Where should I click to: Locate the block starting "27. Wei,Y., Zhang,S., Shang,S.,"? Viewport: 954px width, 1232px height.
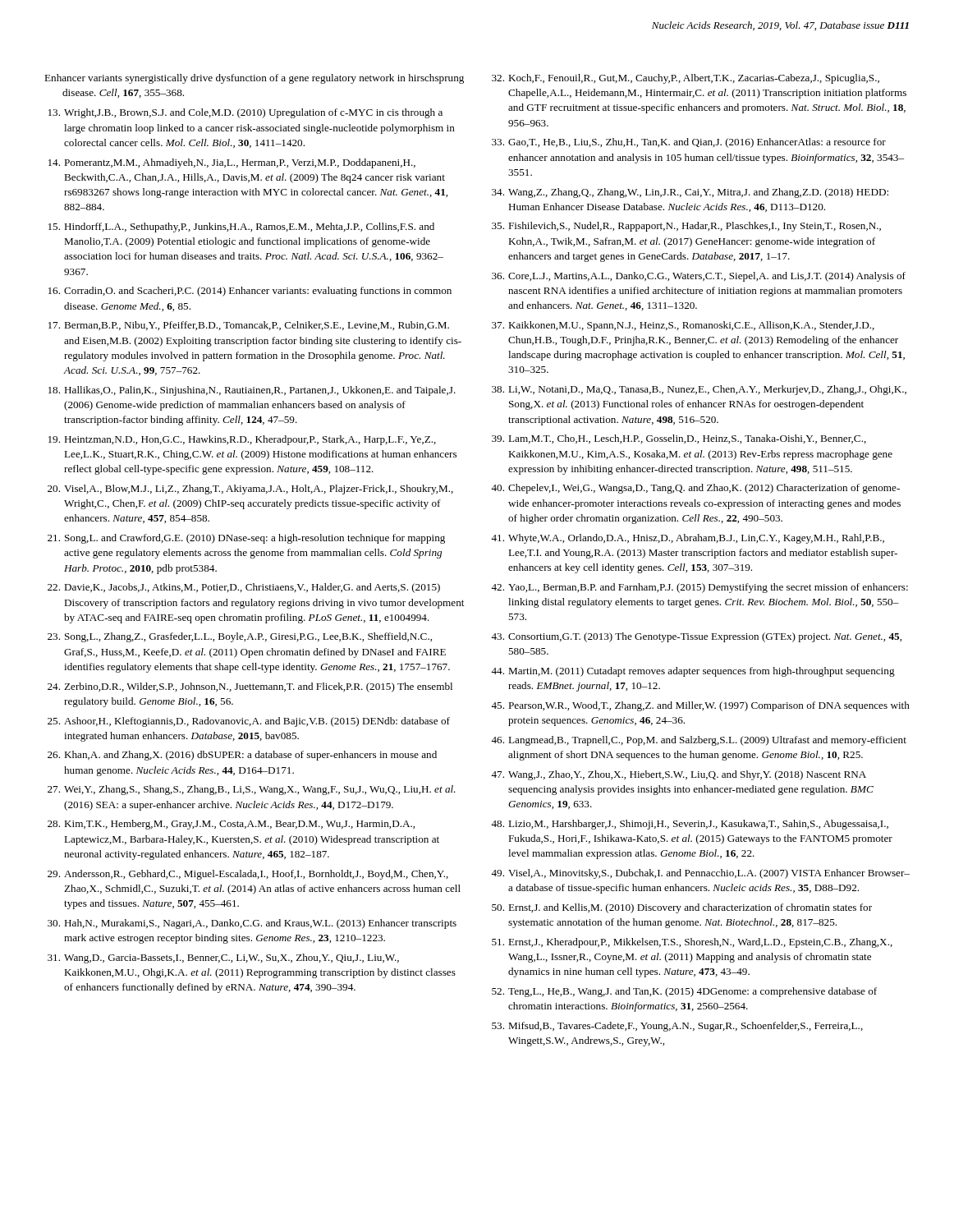click(x=255, y=797)
